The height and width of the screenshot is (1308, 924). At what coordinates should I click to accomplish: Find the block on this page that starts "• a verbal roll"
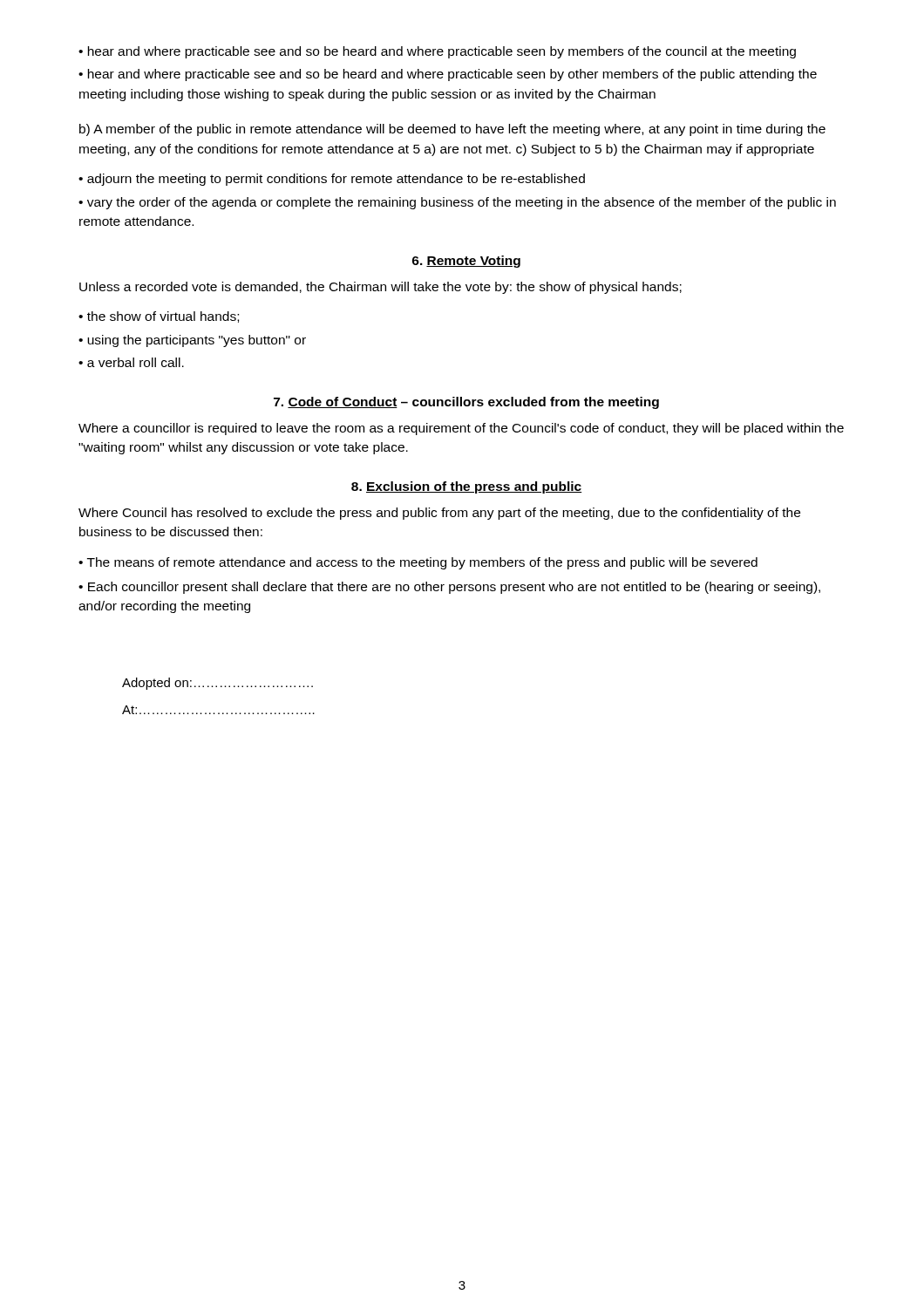131,362
